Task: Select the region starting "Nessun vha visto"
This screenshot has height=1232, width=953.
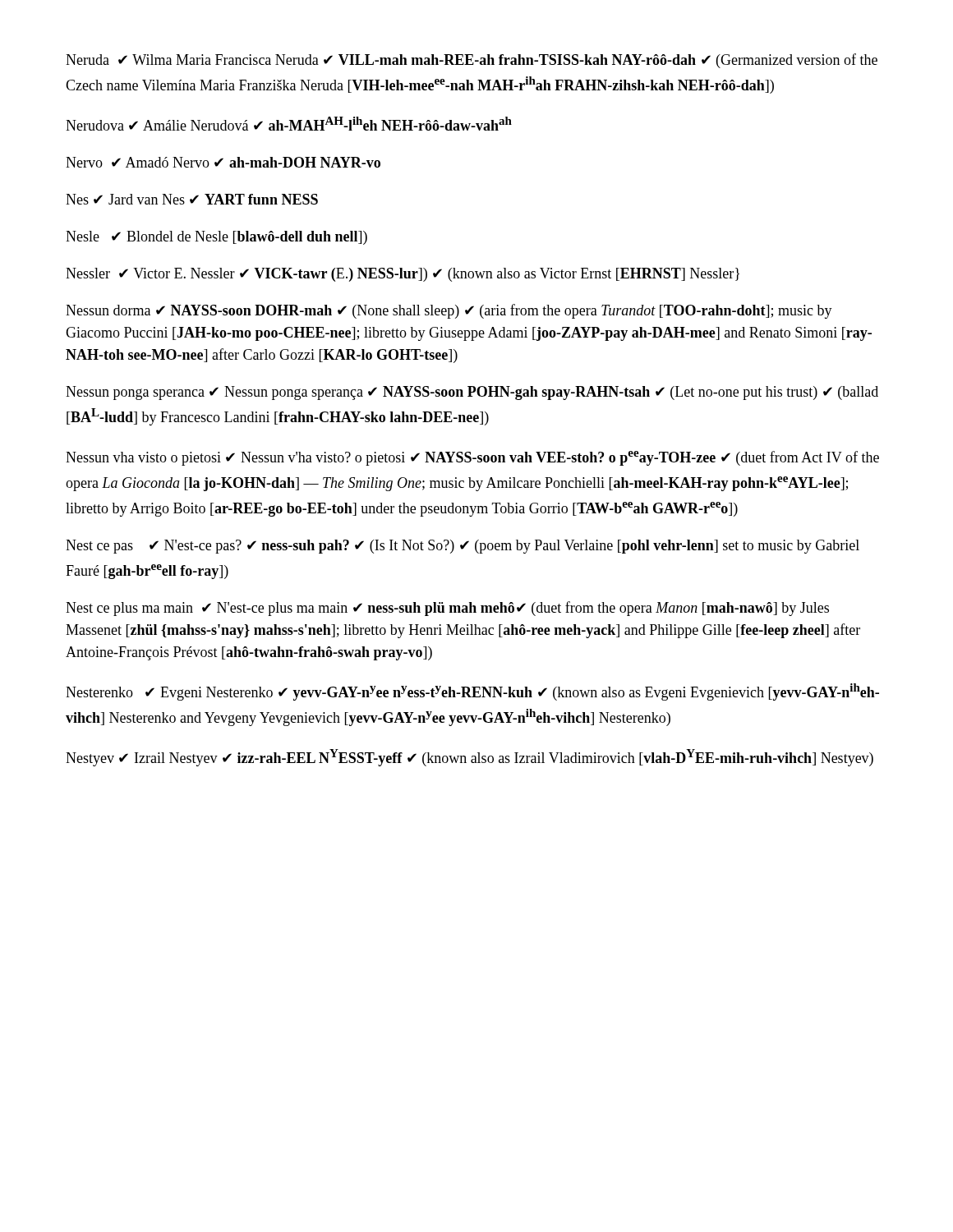Action: [473, 481]
